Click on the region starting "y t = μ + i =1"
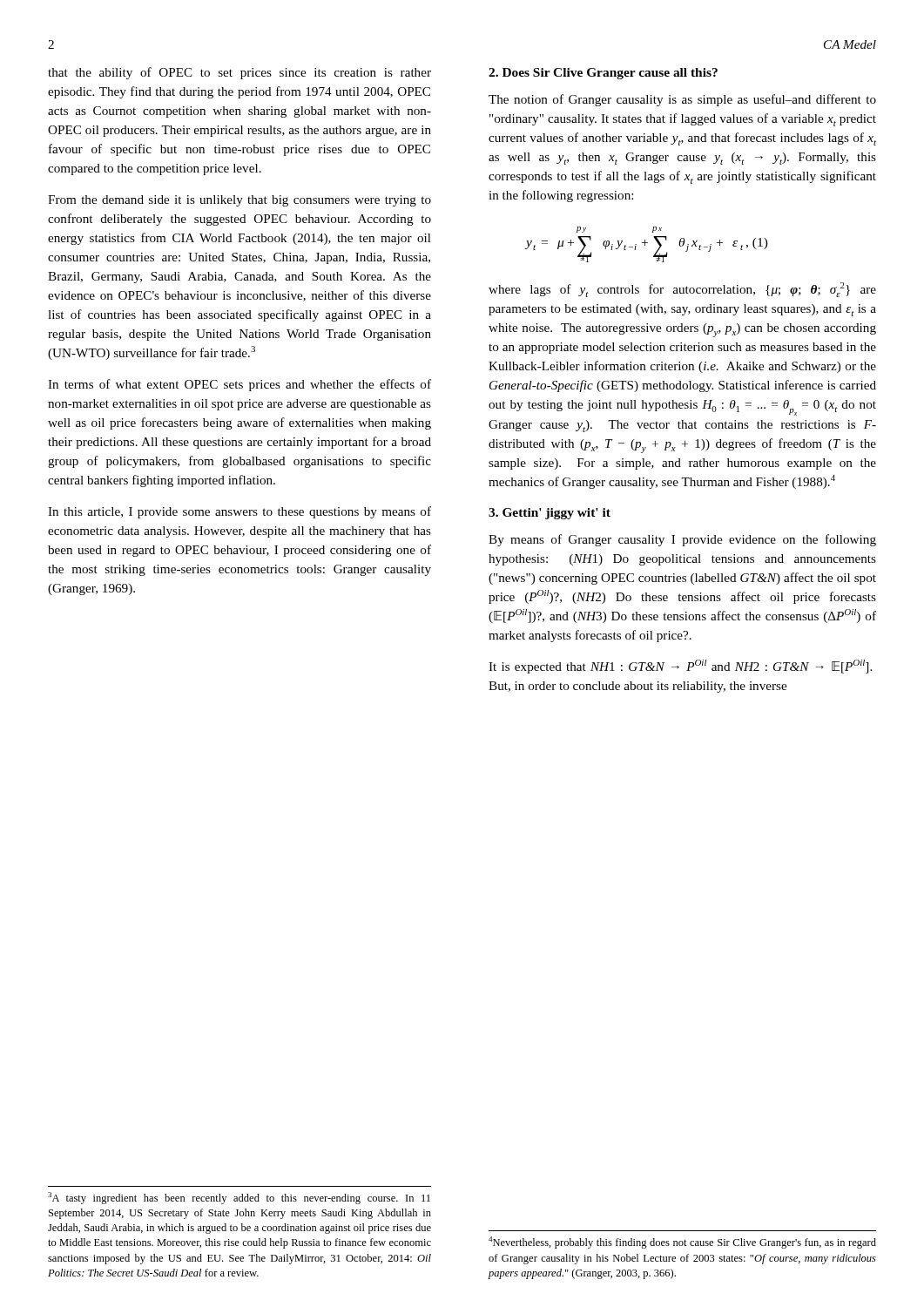This screenshot has height=1307, width=924. pyautogui.click(x=682, y=244)
